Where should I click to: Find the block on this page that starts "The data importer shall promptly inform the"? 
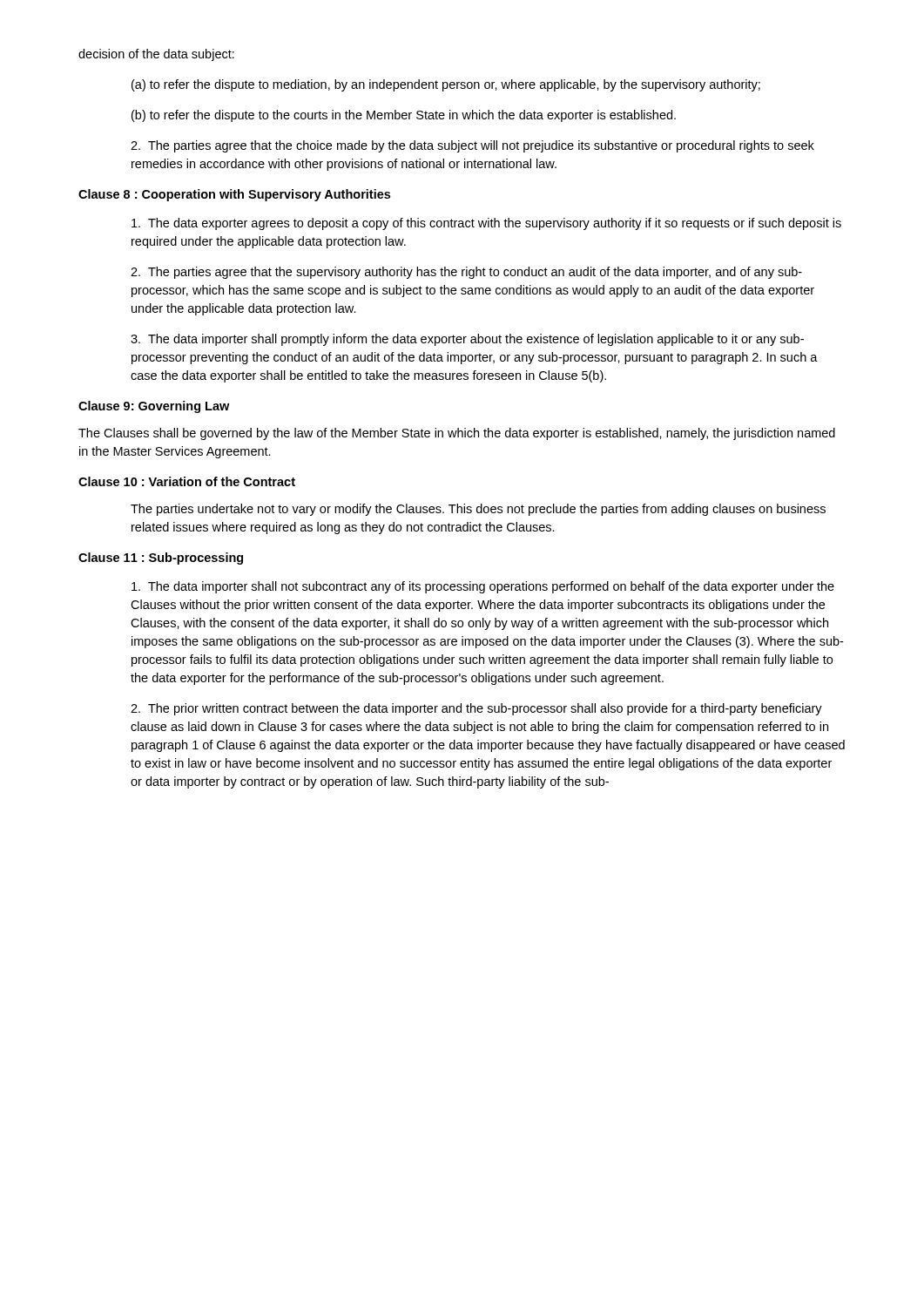pos(474,357)
